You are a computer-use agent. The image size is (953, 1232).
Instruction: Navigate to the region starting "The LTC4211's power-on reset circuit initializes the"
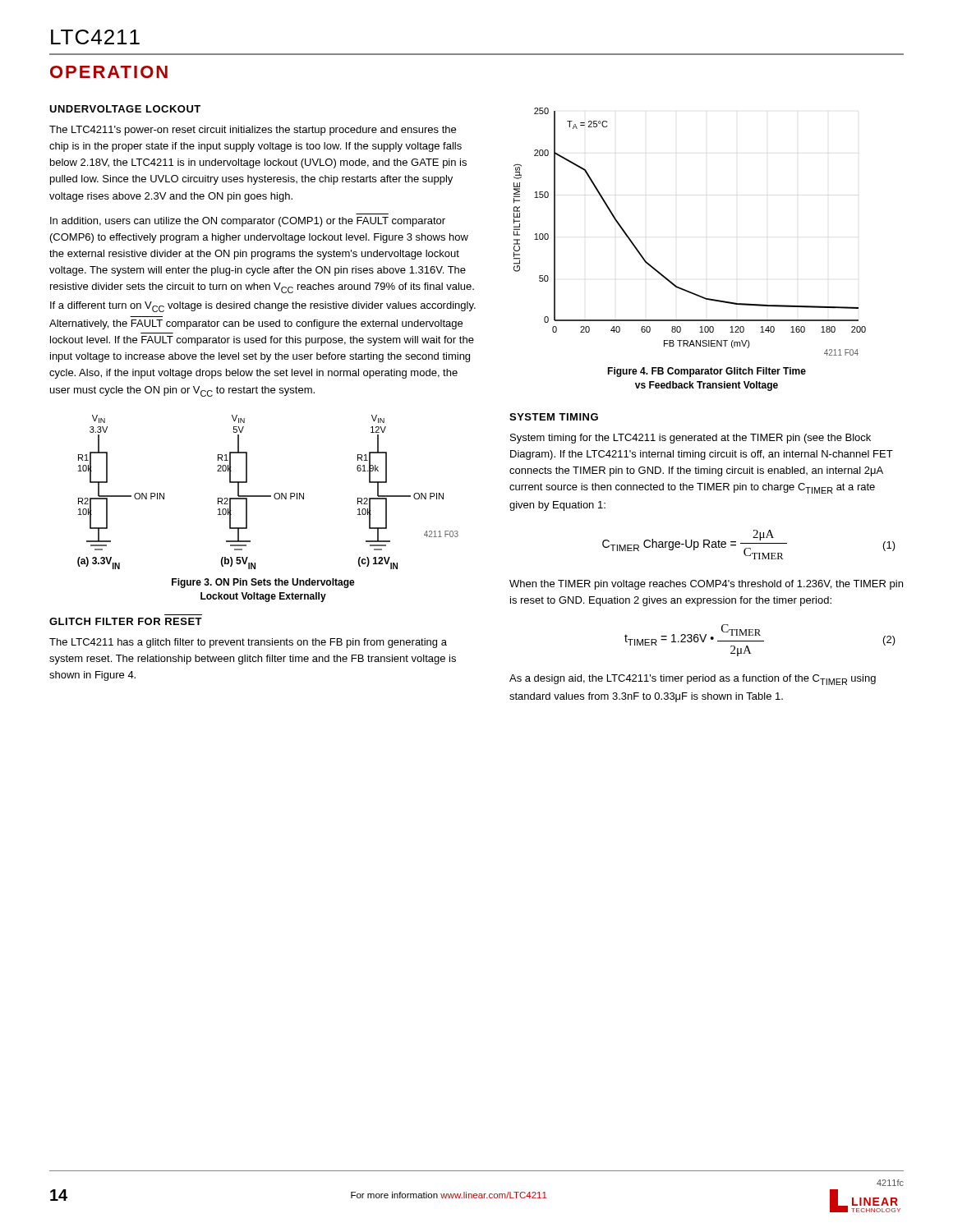tap(258, 162)
